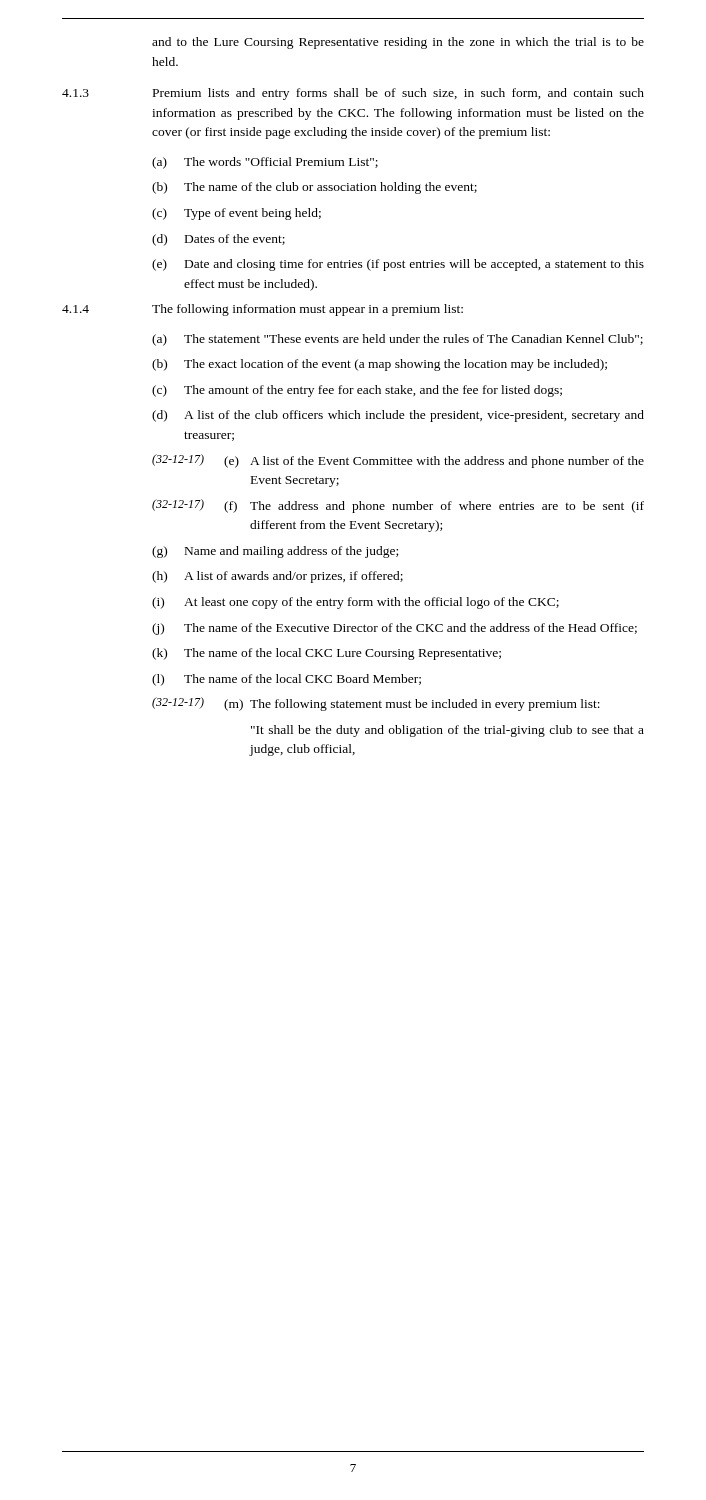Viewport: 706px width, 1500px height.
Task: Click on the list item that says "(j) The name"
Action: click(x=398, y=627)
